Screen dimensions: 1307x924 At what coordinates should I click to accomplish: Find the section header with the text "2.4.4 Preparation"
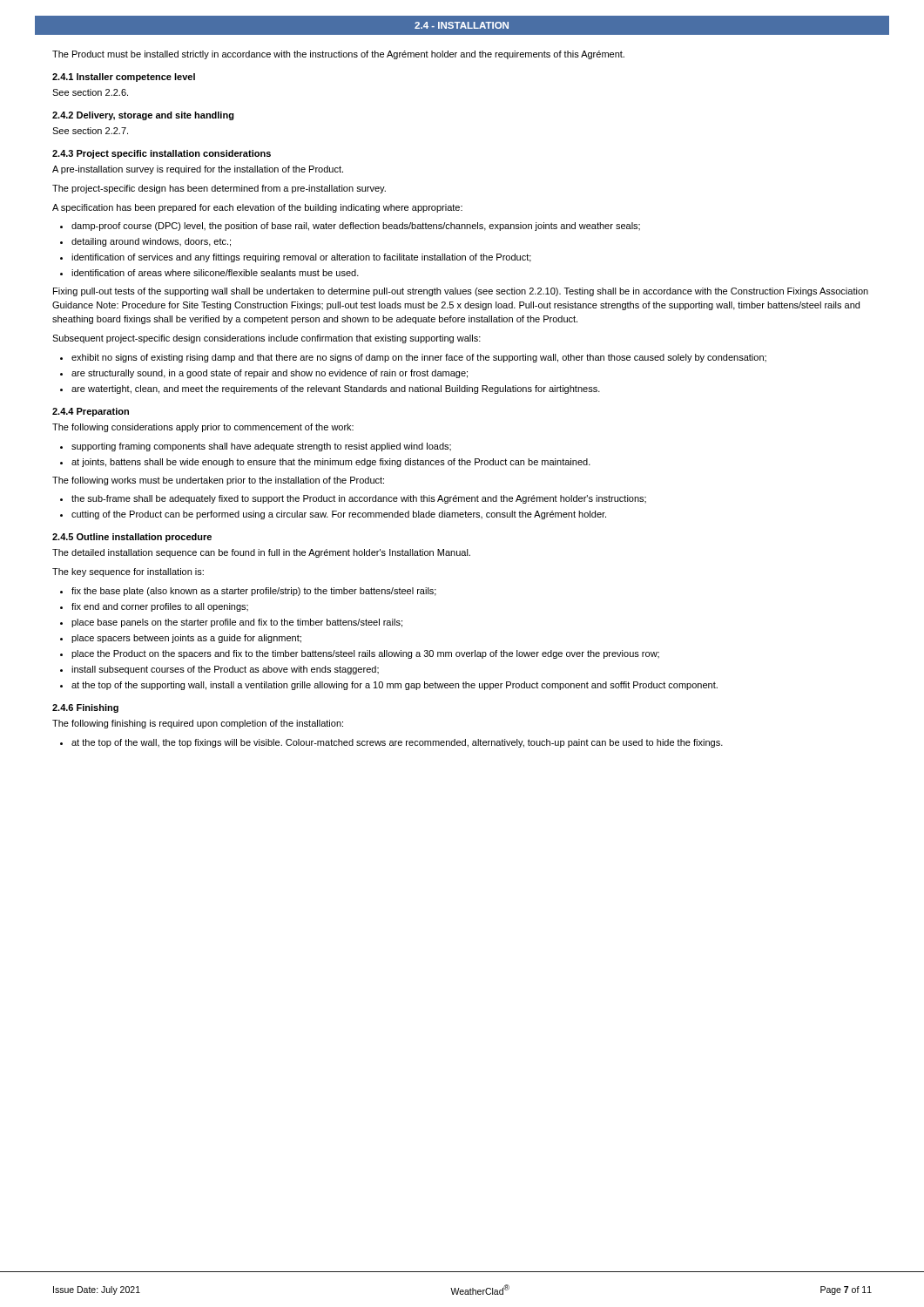point(91,411)
